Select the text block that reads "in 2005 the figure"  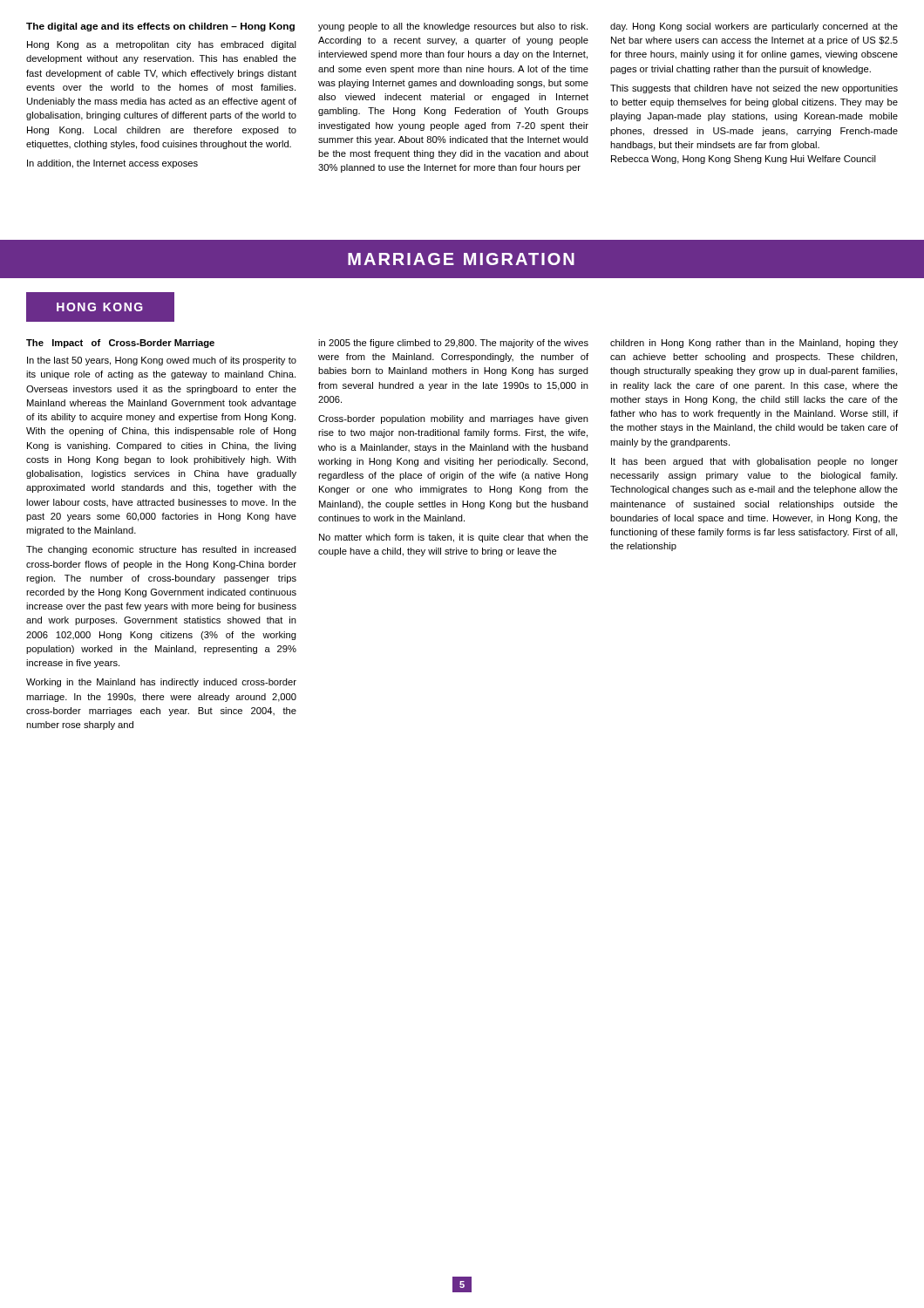pyautogui.click(x=453, y=447)
